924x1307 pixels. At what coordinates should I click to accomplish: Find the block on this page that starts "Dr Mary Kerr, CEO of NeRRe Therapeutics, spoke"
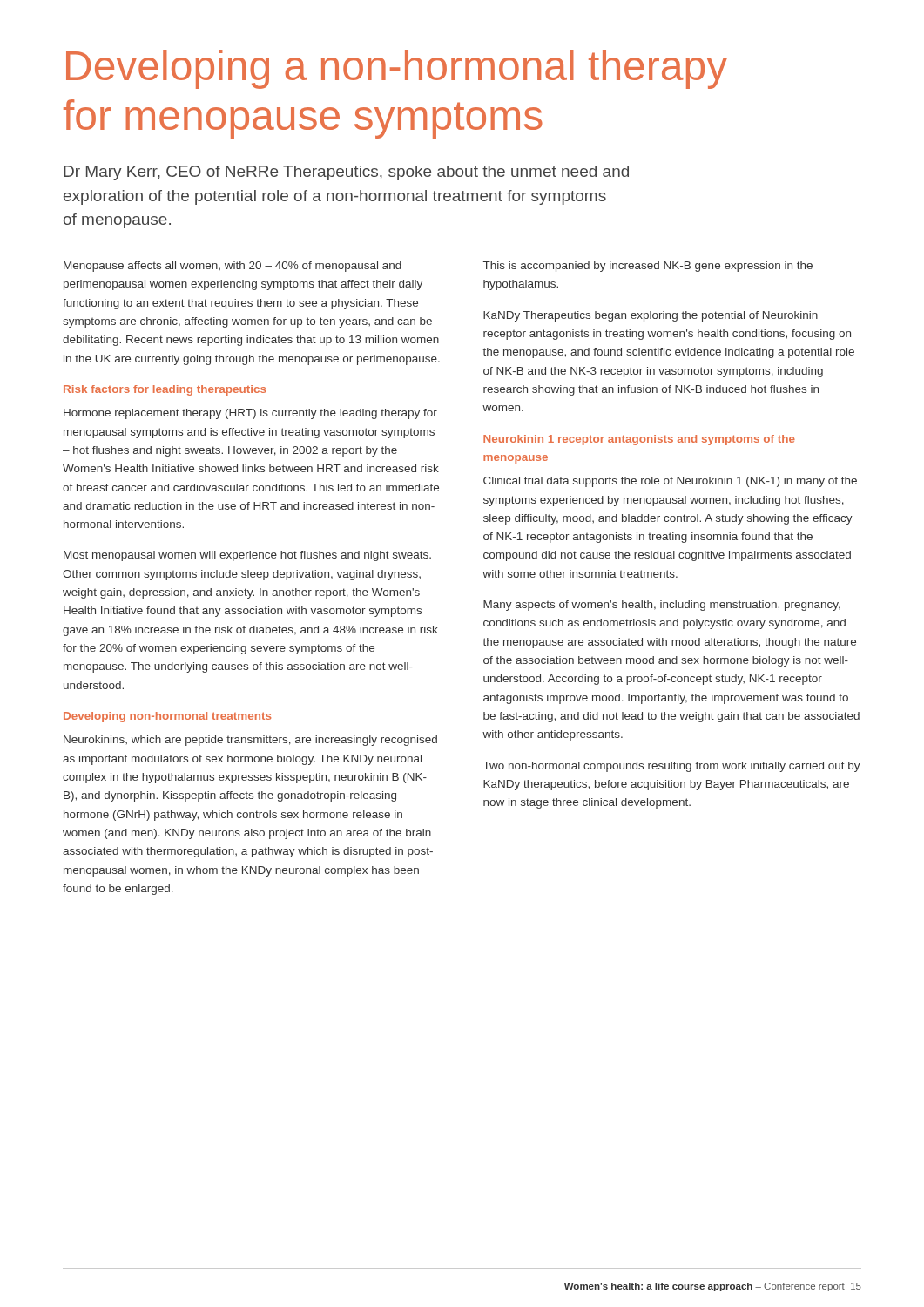click(462, 196)
